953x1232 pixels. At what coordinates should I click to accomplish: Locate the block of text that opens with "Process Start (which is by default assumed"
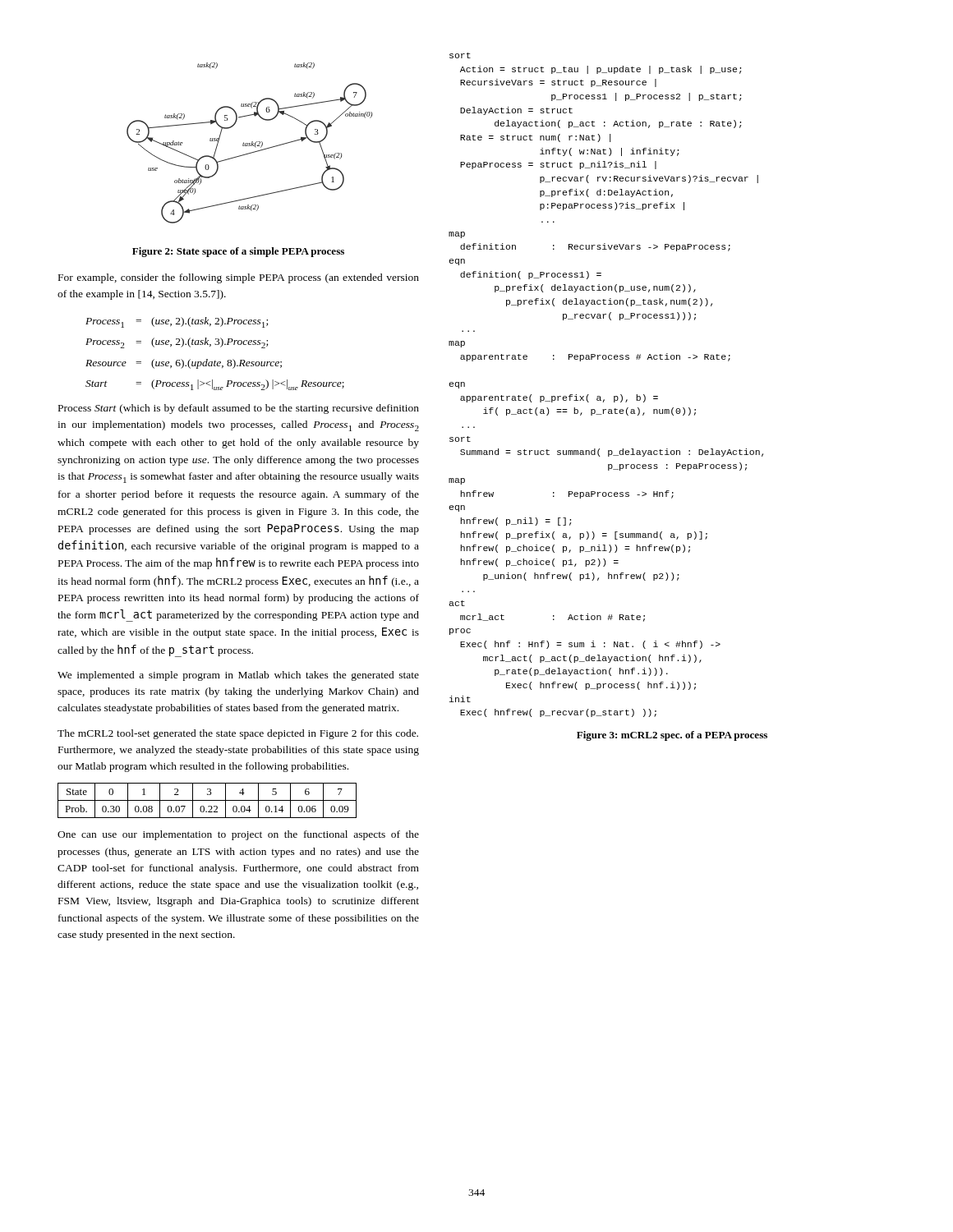pyautogui.click(x=238, y=529)
